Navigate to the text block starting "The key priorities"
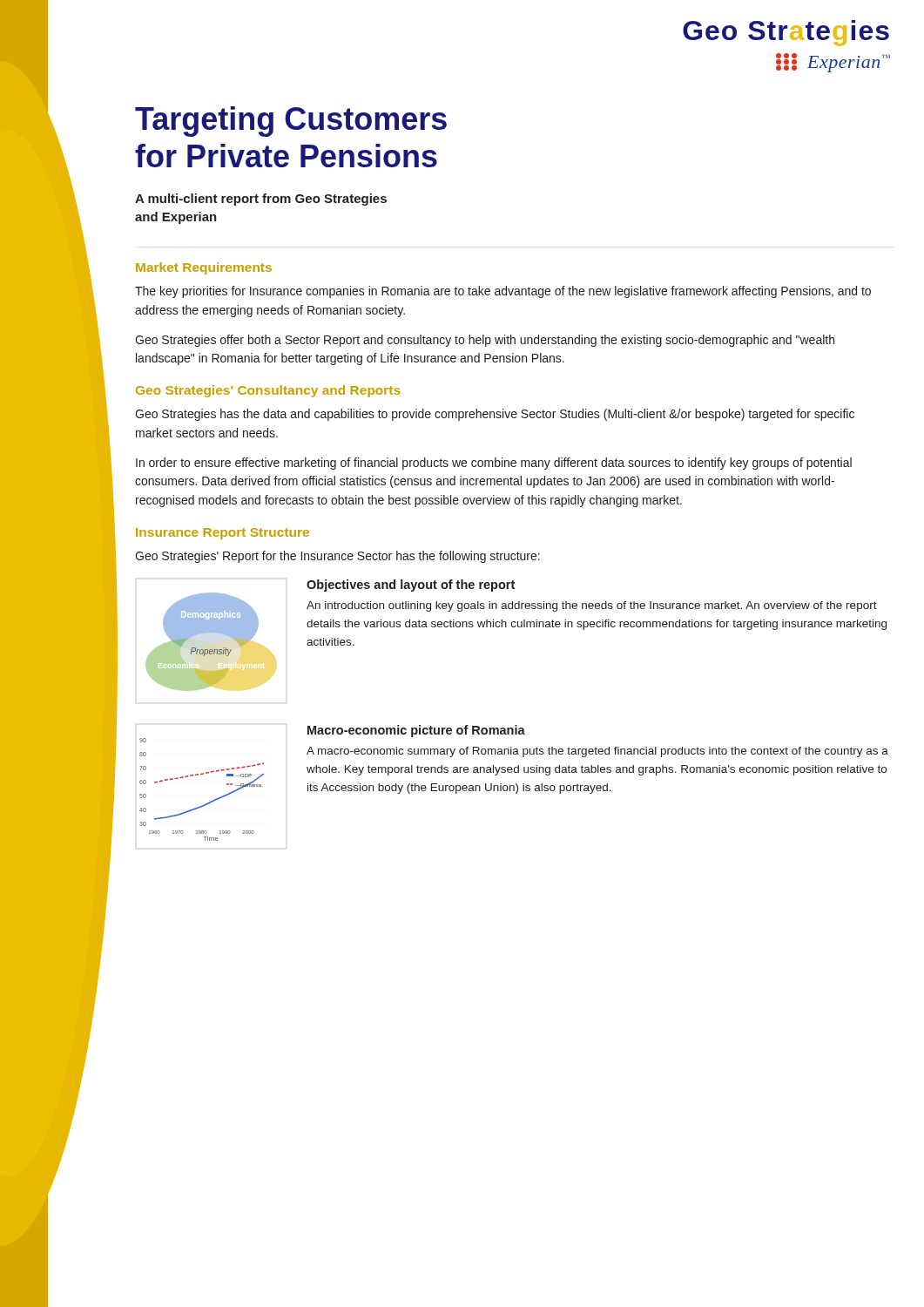924x1307 pixels. click(503, 301)
